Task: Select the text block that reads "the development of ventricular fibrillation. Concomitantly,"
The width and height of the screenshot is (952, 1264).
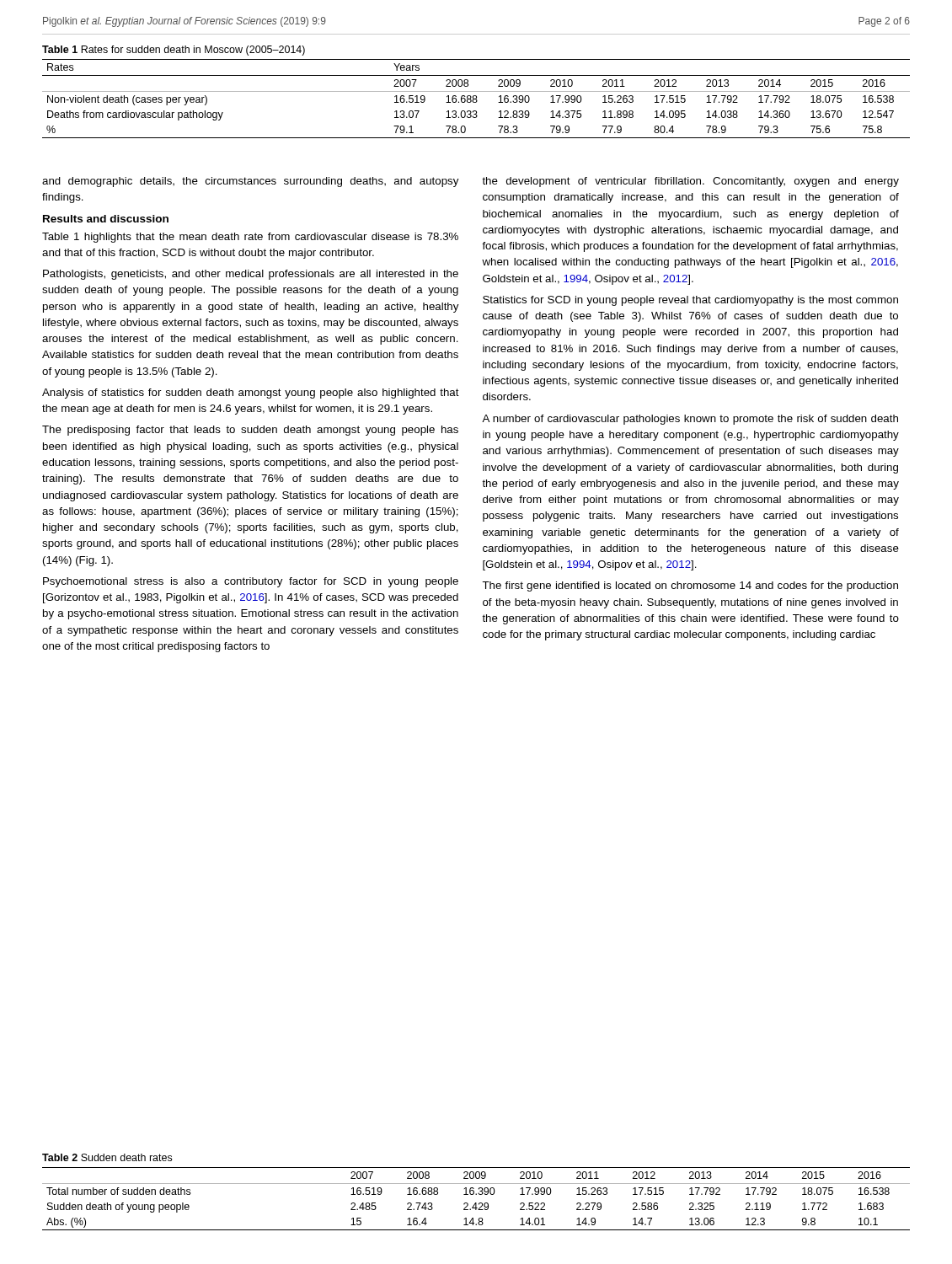Action: (x=690, y=229)
